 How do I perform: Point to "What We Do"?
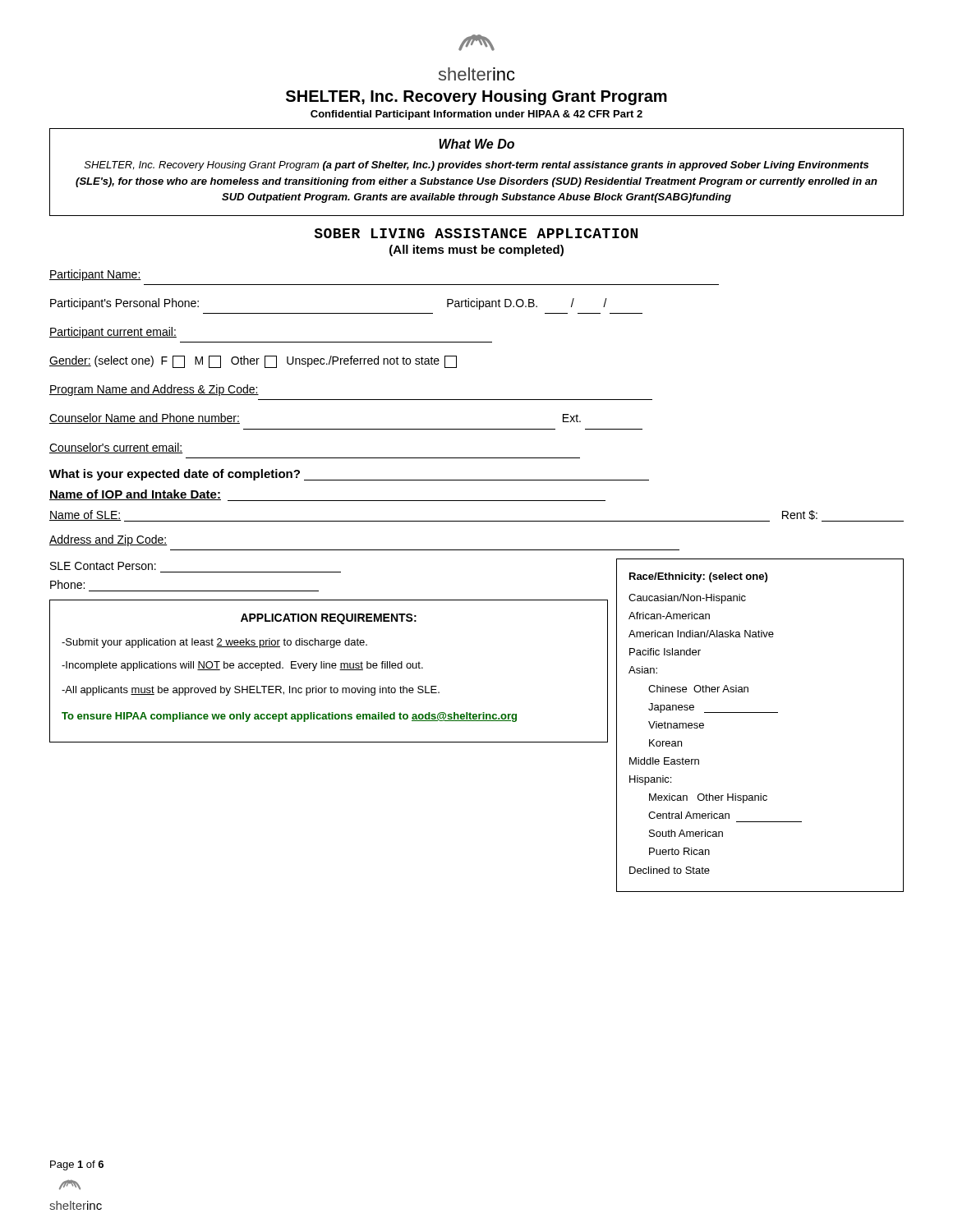(x=476, y=144)
